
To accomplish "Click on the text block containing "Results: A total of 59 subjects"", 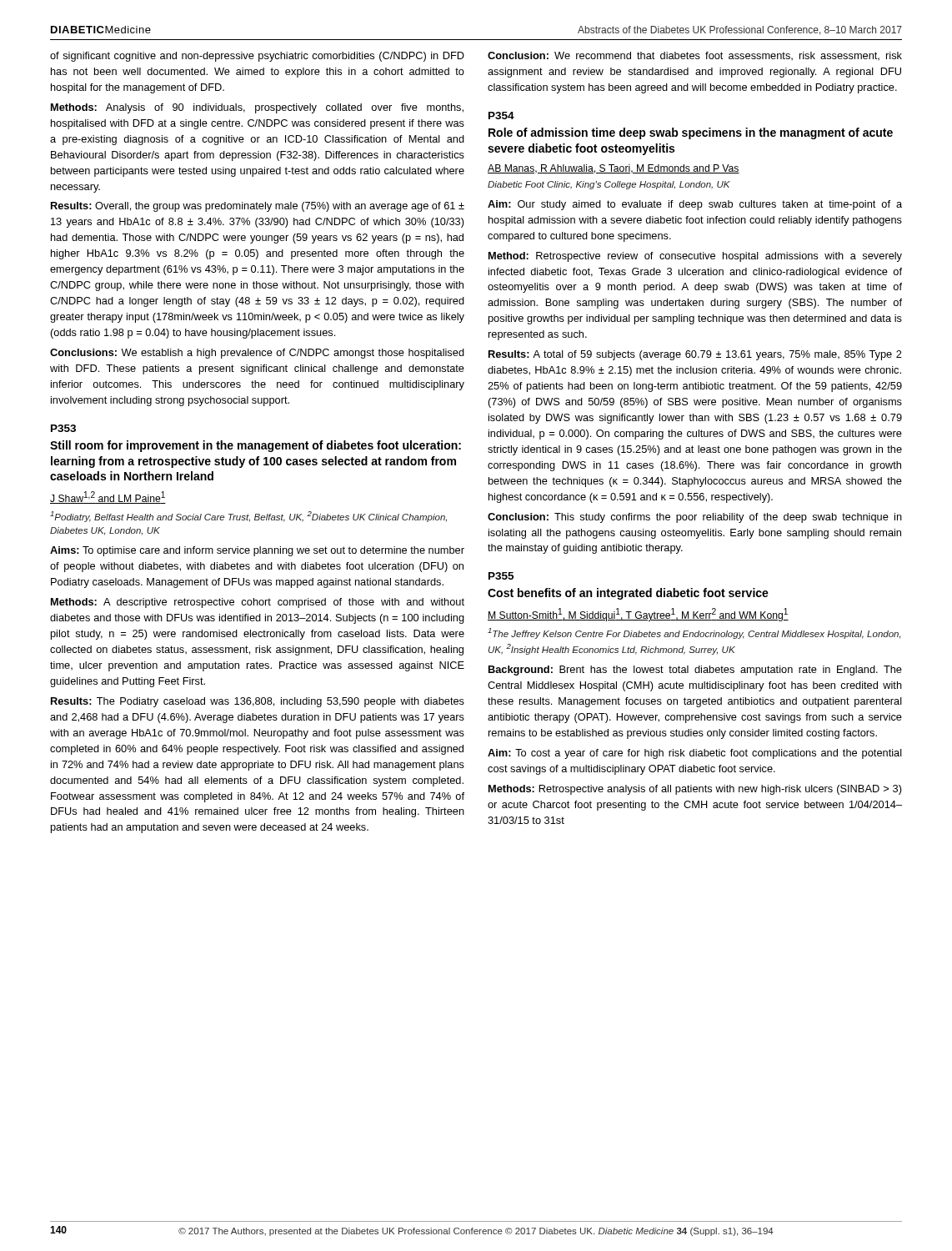I will [x=695, y=425].
